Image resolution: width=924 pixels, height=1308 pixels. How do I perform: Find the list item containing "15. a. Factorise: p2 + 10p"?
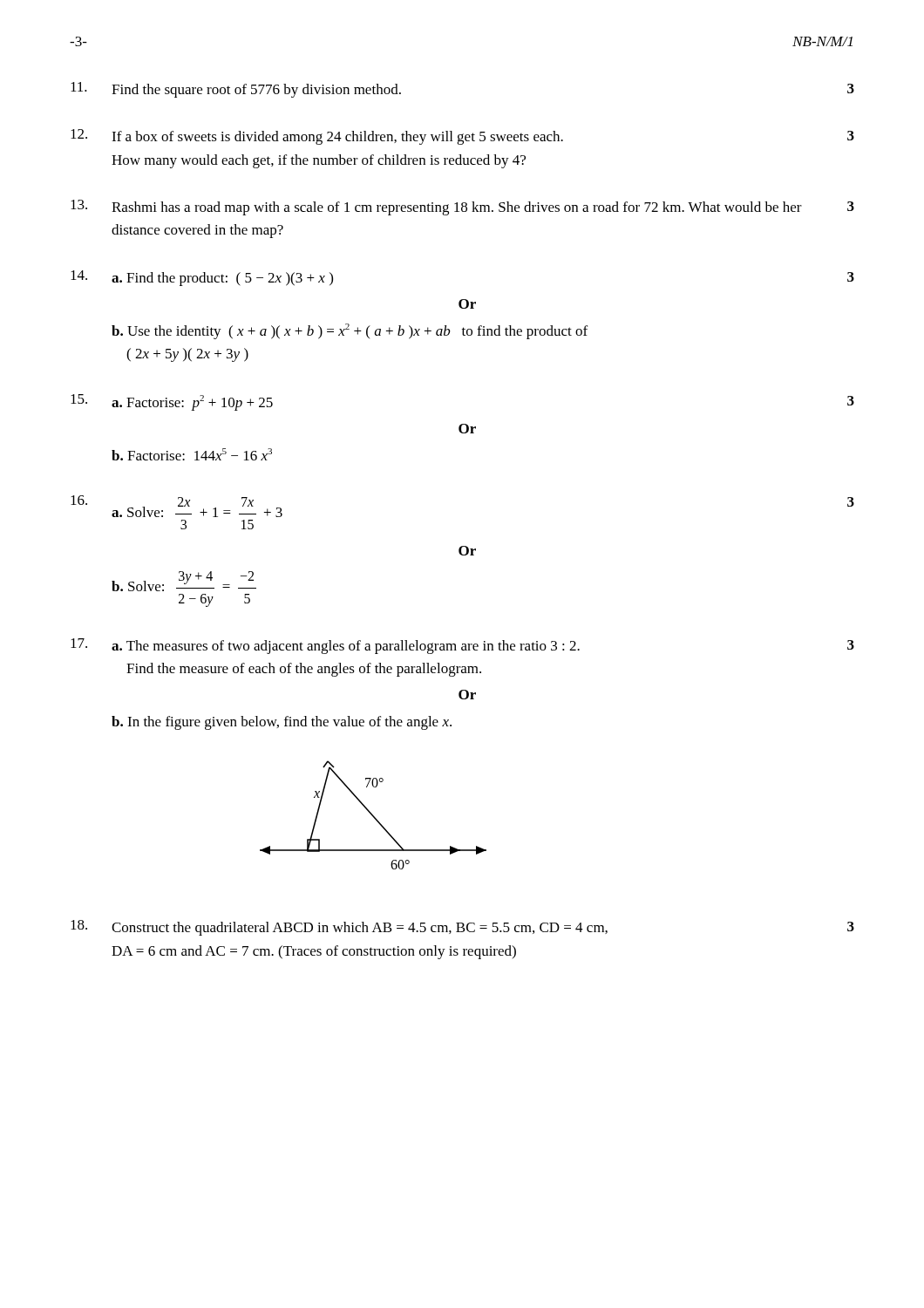coord(462,429)
